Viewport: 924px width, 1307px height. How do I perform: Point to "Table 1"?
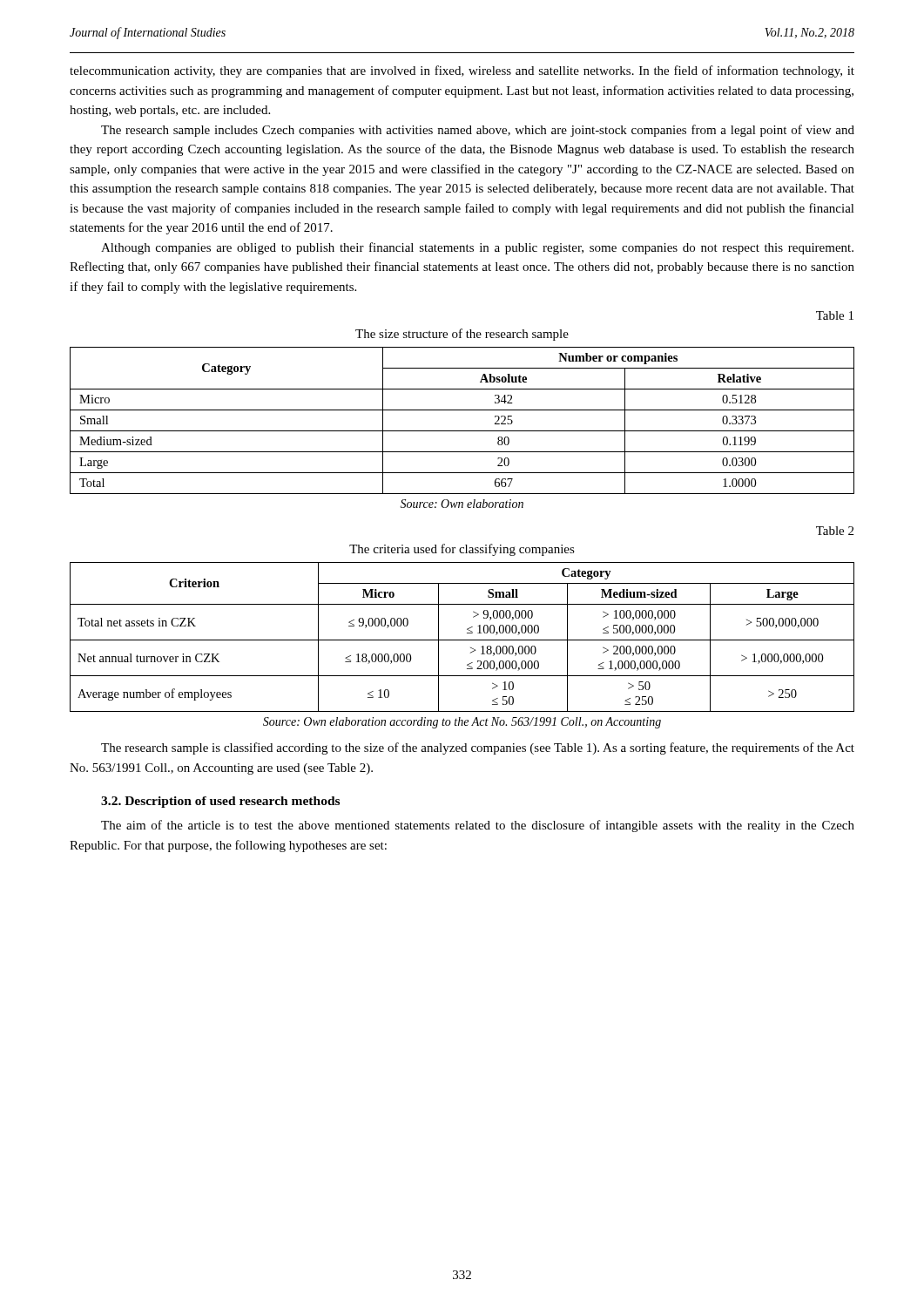click(835, 315)
